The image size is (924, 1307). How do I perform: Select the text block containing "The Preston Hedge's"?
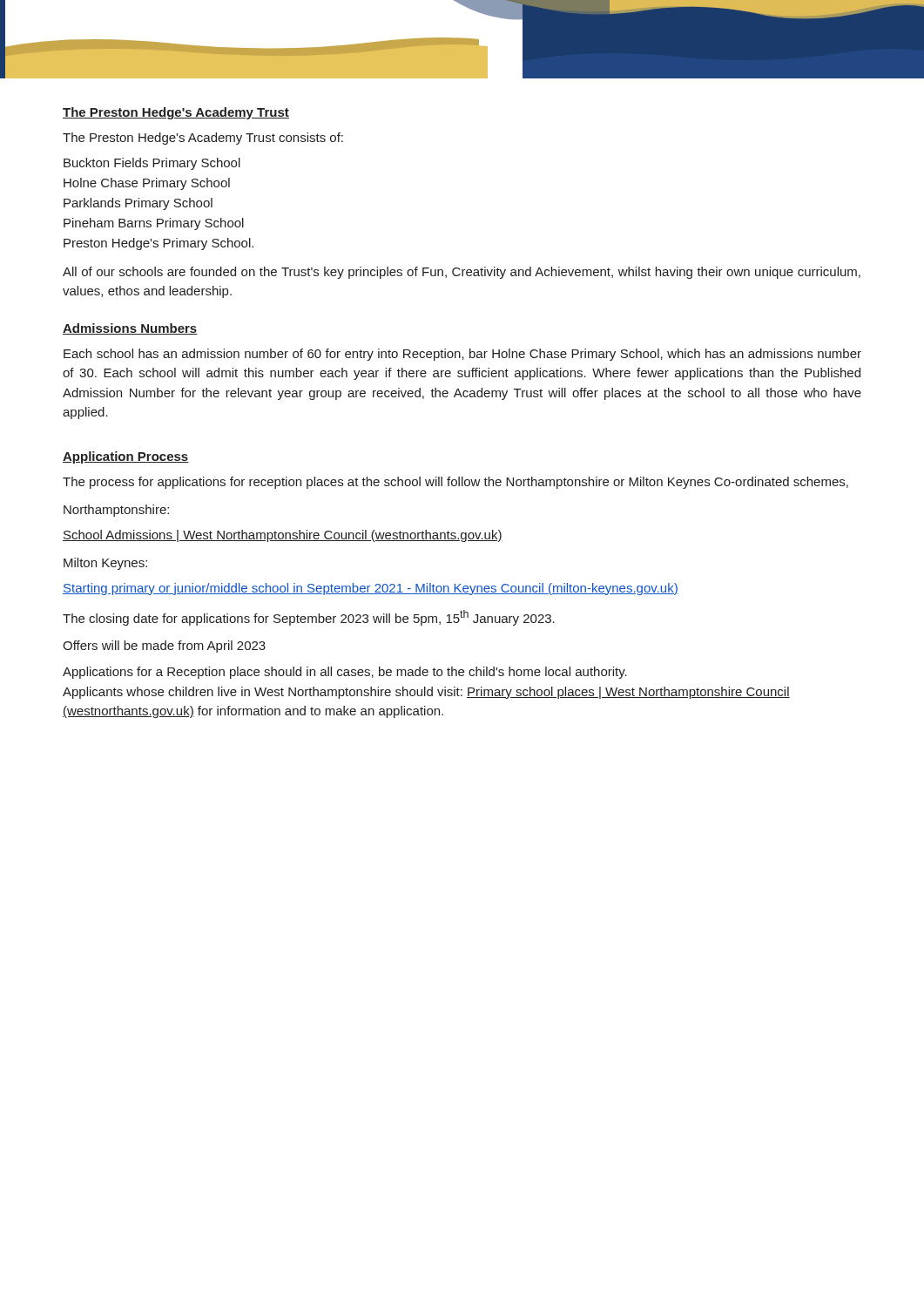(203, 137)
